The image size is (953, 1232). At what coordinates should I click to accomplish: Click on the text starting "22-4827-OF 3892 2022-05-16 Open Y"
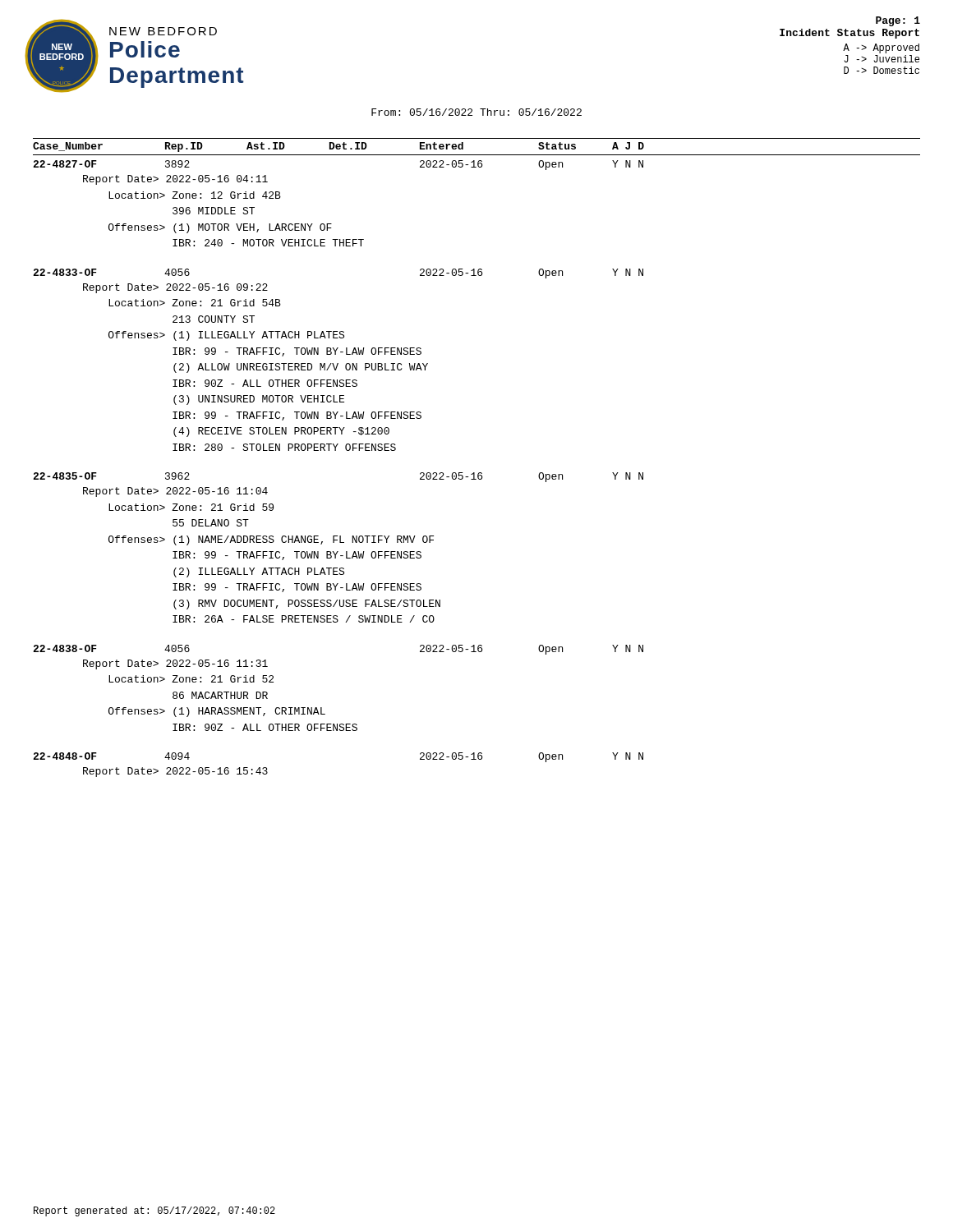tap(64, 165)
